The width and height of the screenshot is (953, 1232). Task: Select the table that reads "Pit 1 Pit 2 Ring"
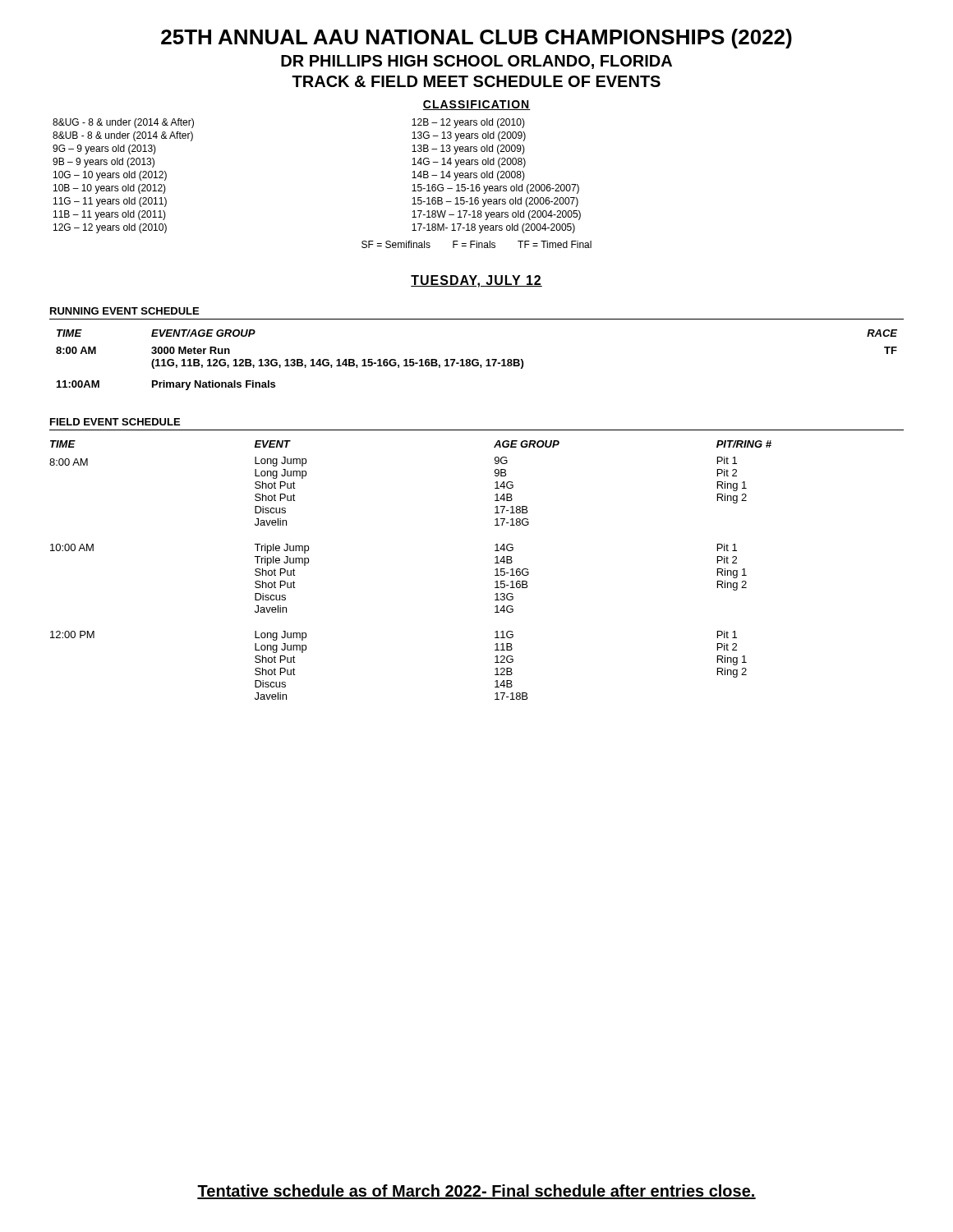(x=476, y=570)
